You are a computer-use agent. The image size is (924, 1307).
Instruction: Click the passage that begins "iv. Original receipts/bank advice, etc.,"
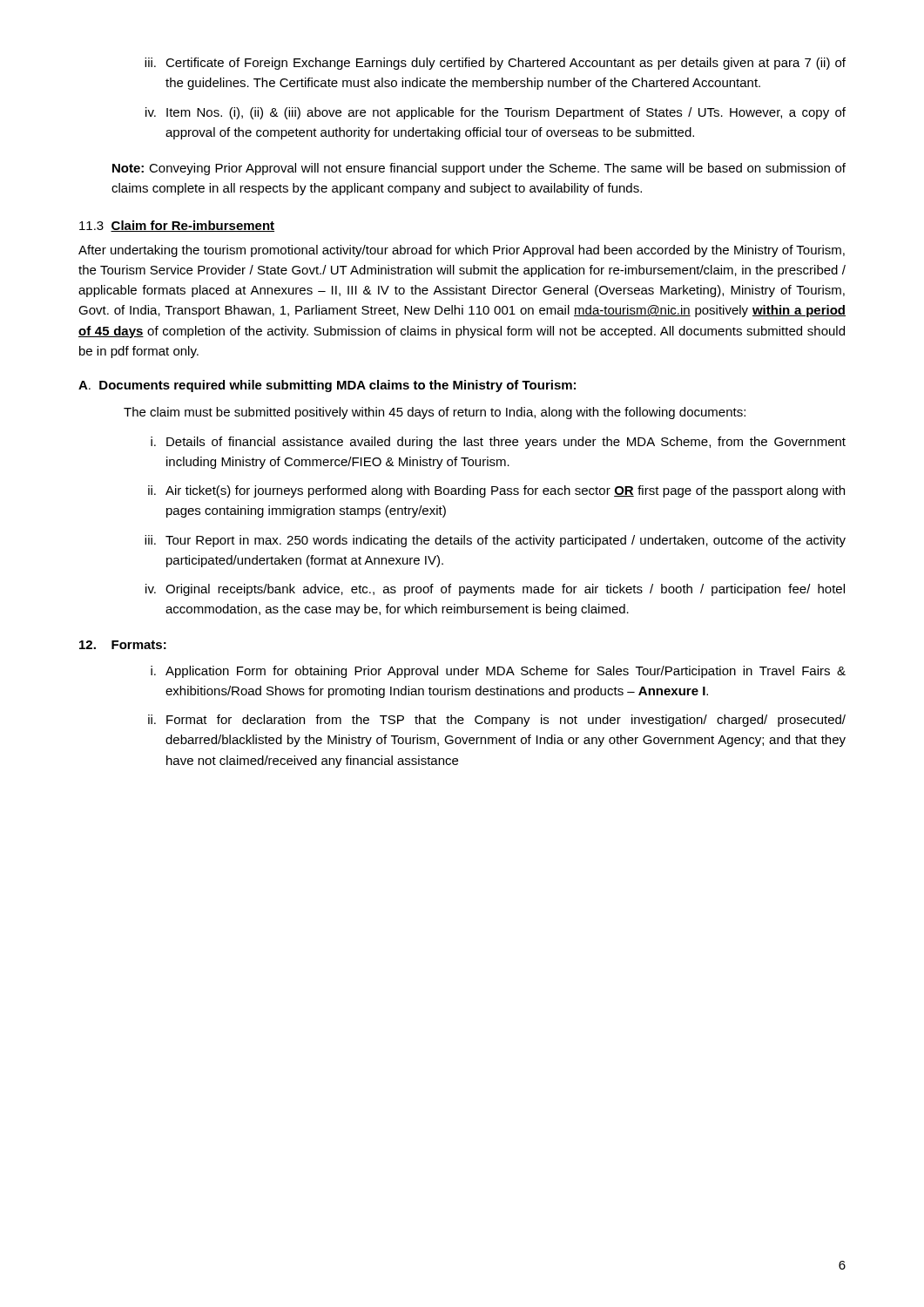tap(485, 599)
